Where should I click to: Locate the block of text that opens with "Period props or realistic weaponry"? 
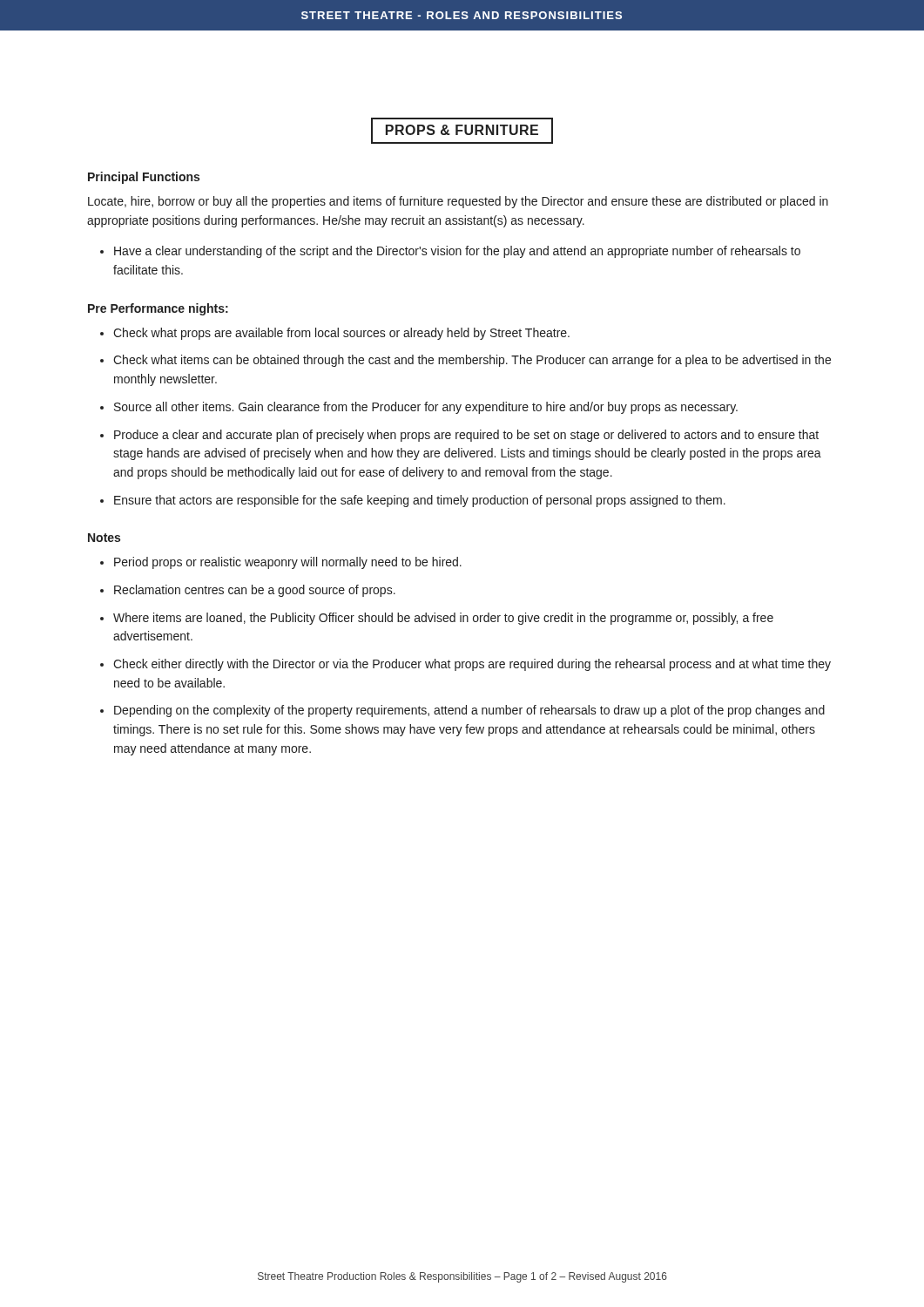click(x=288, y=563)
